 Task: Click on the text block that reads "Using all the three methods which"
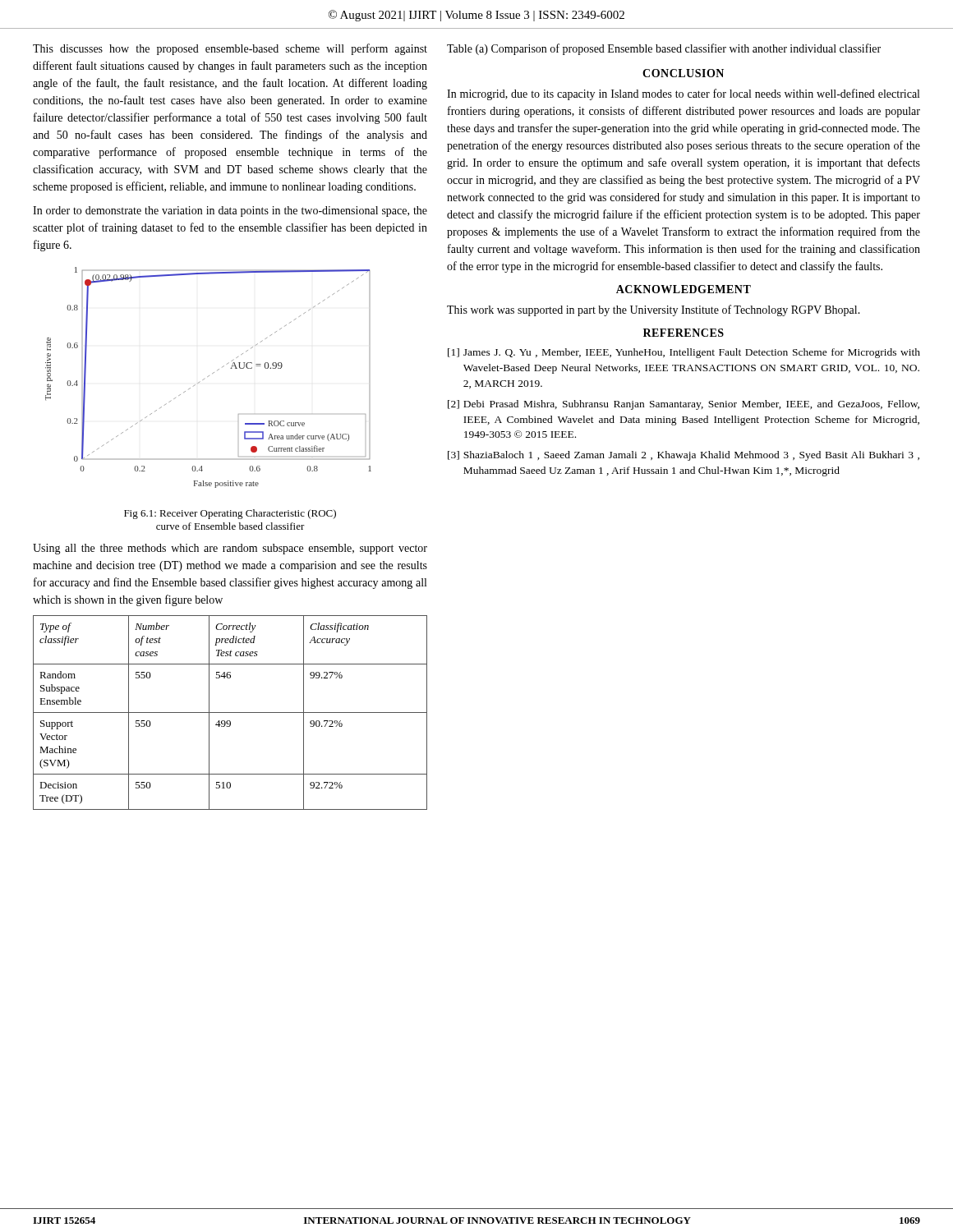click(x=230, y=574)
